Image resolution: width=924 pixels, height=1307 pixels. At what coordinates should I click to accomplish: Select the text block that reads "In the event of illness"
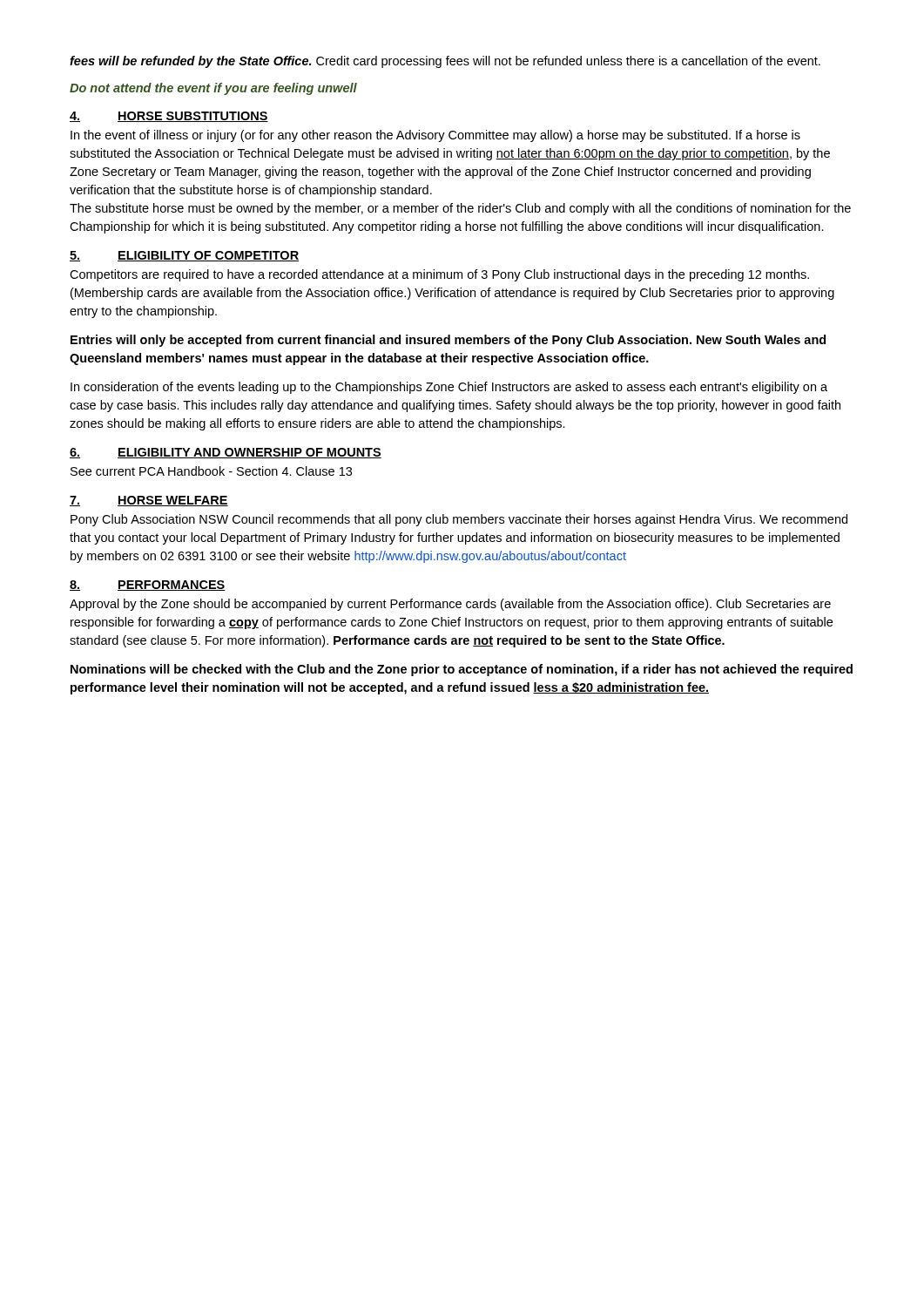[x=460, y=181]
